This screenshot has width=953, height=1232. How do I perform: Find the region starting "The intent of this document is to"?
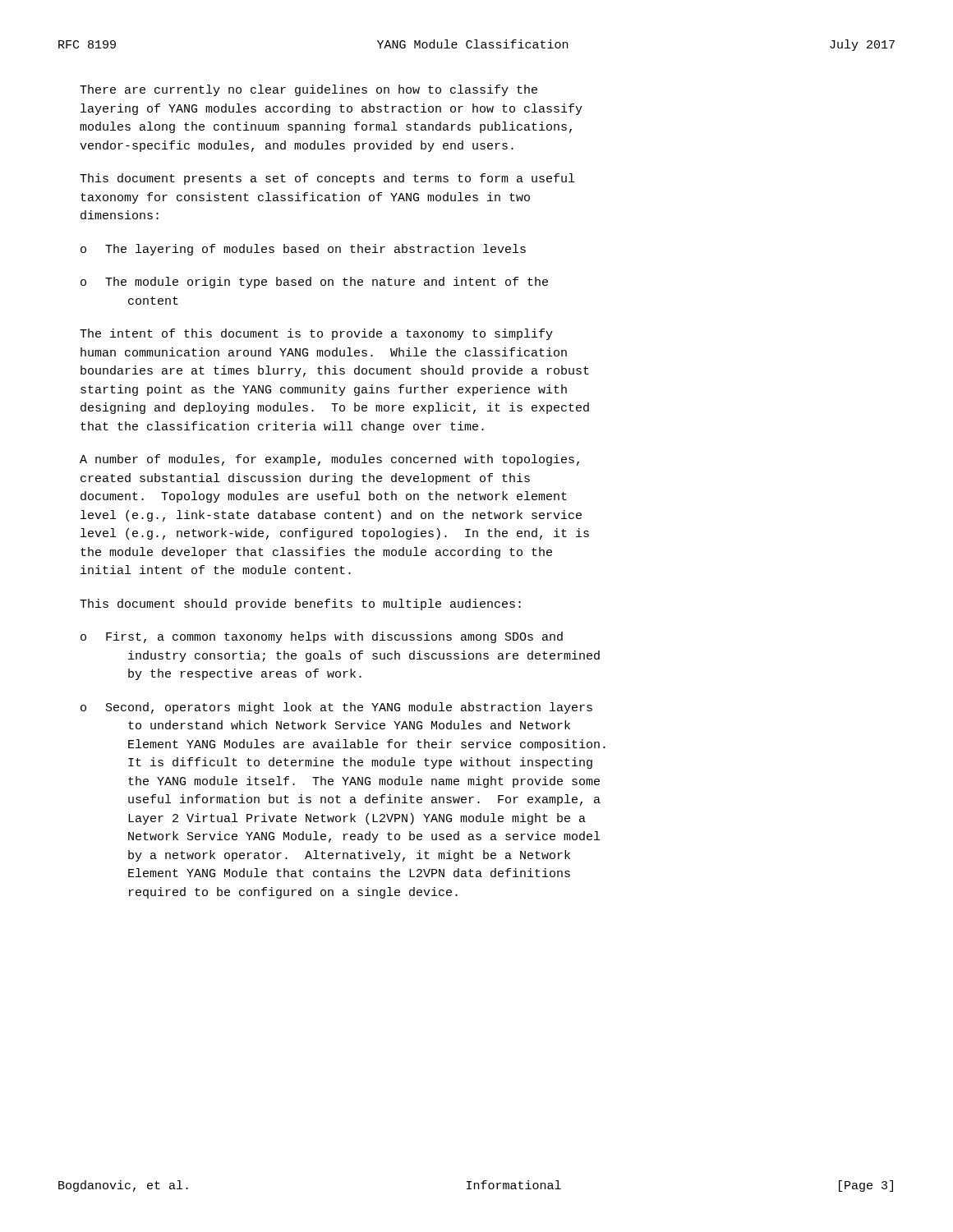[x=324, y=381]
